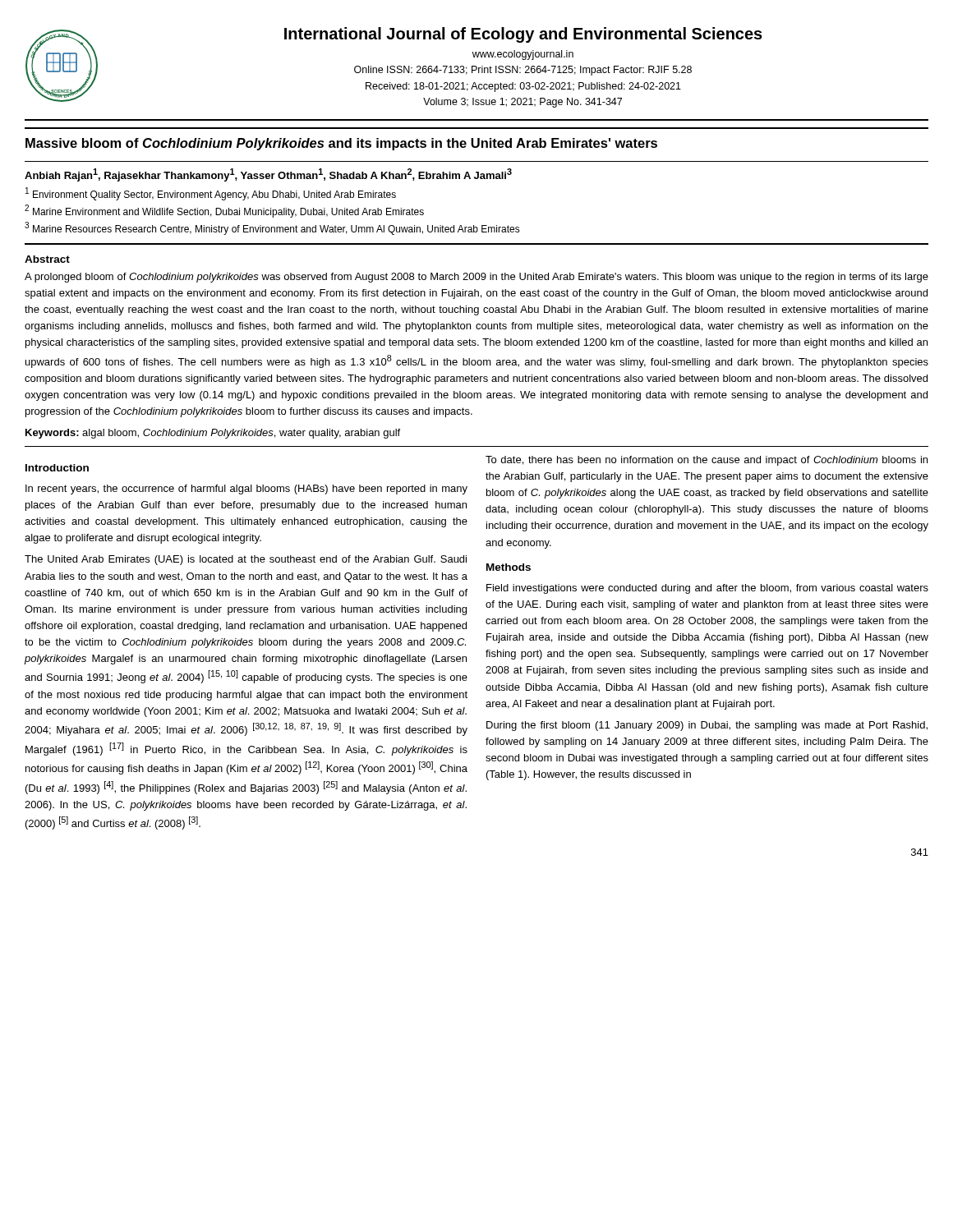Click on the region starting "Keywords: algal bloom, Cochlodinium"

212,433
